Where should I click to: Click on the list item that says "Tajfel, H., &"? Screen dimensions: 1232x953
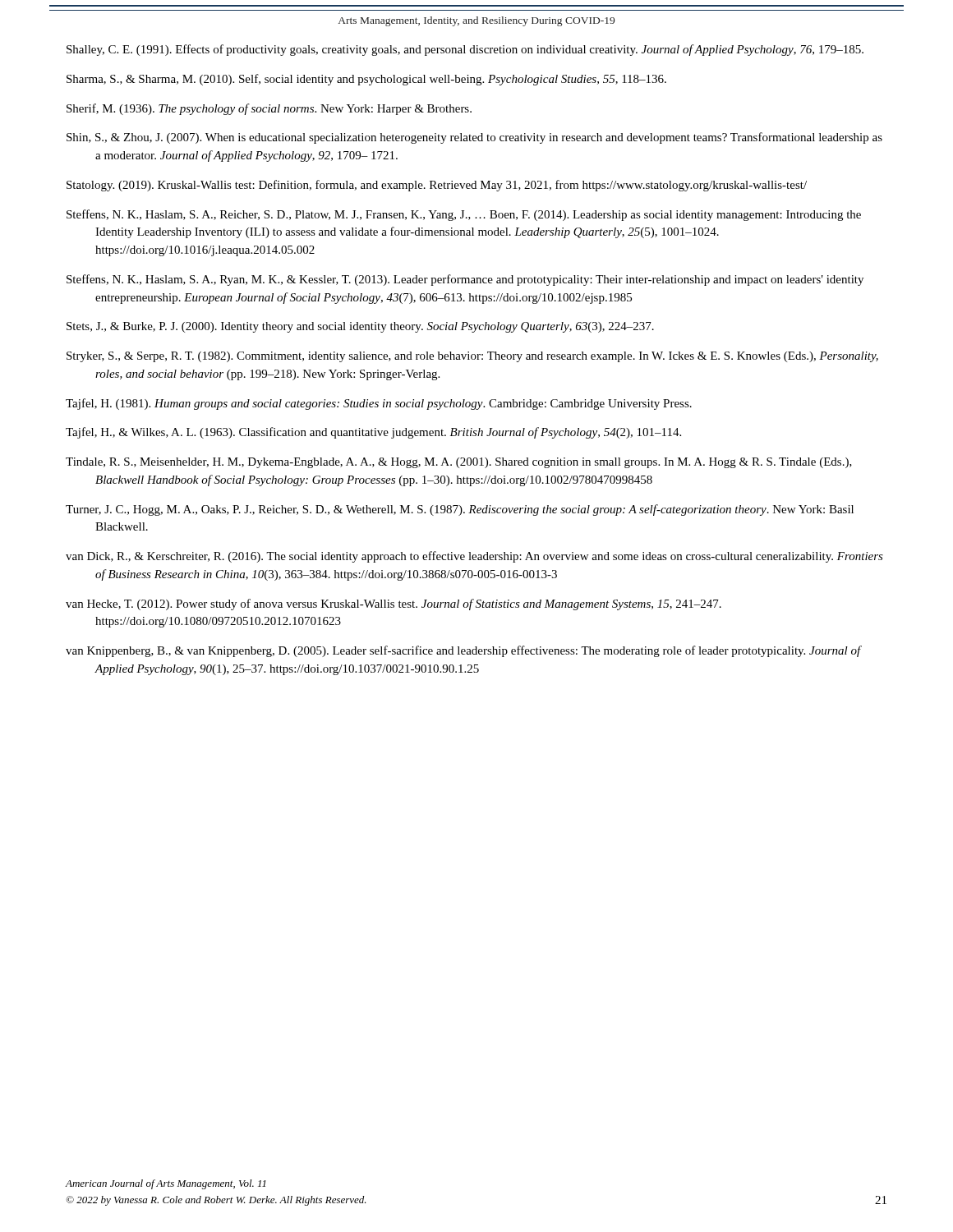coord(374,432)
